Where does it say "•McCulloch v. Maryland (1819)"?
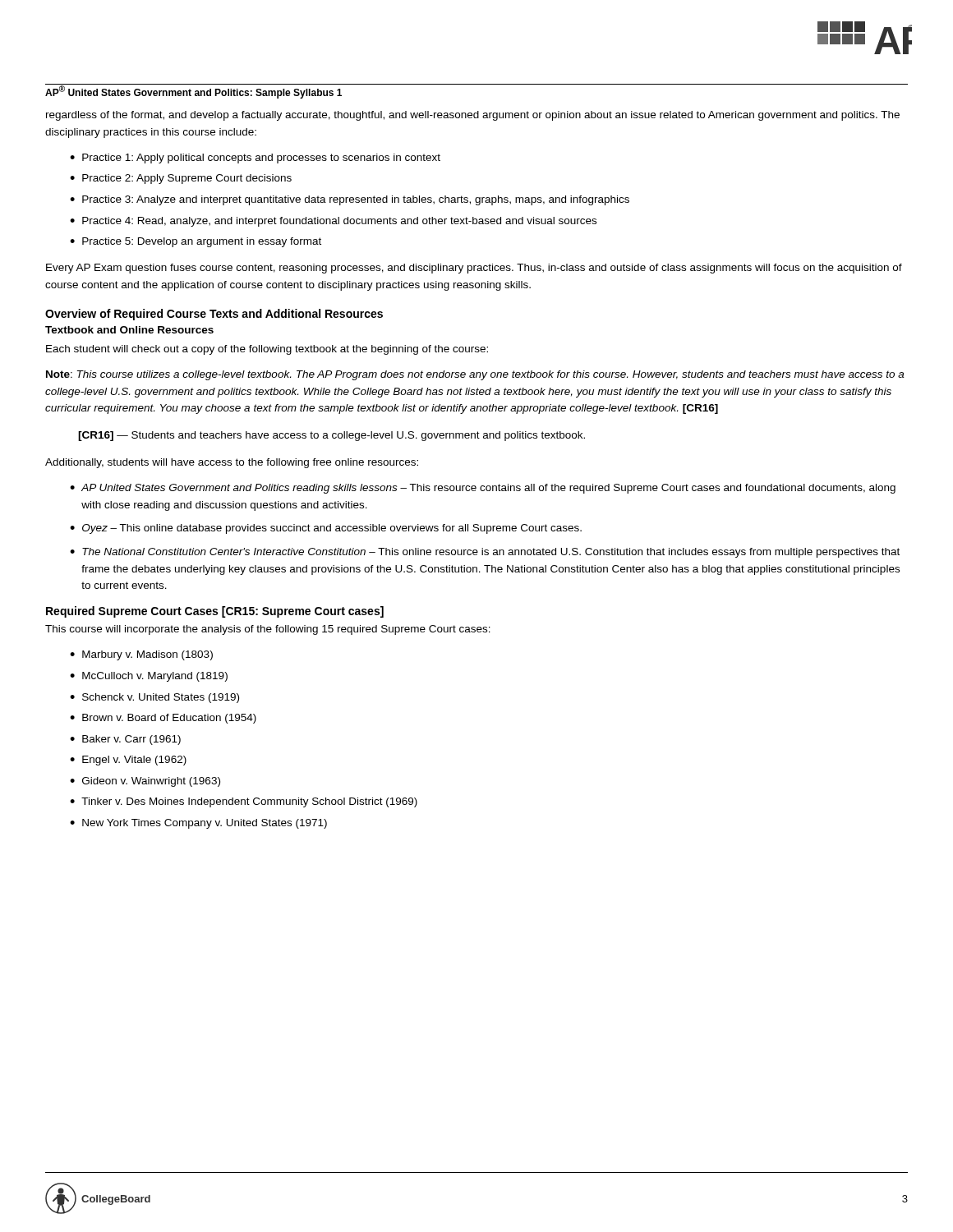 (x=149, y=676)
